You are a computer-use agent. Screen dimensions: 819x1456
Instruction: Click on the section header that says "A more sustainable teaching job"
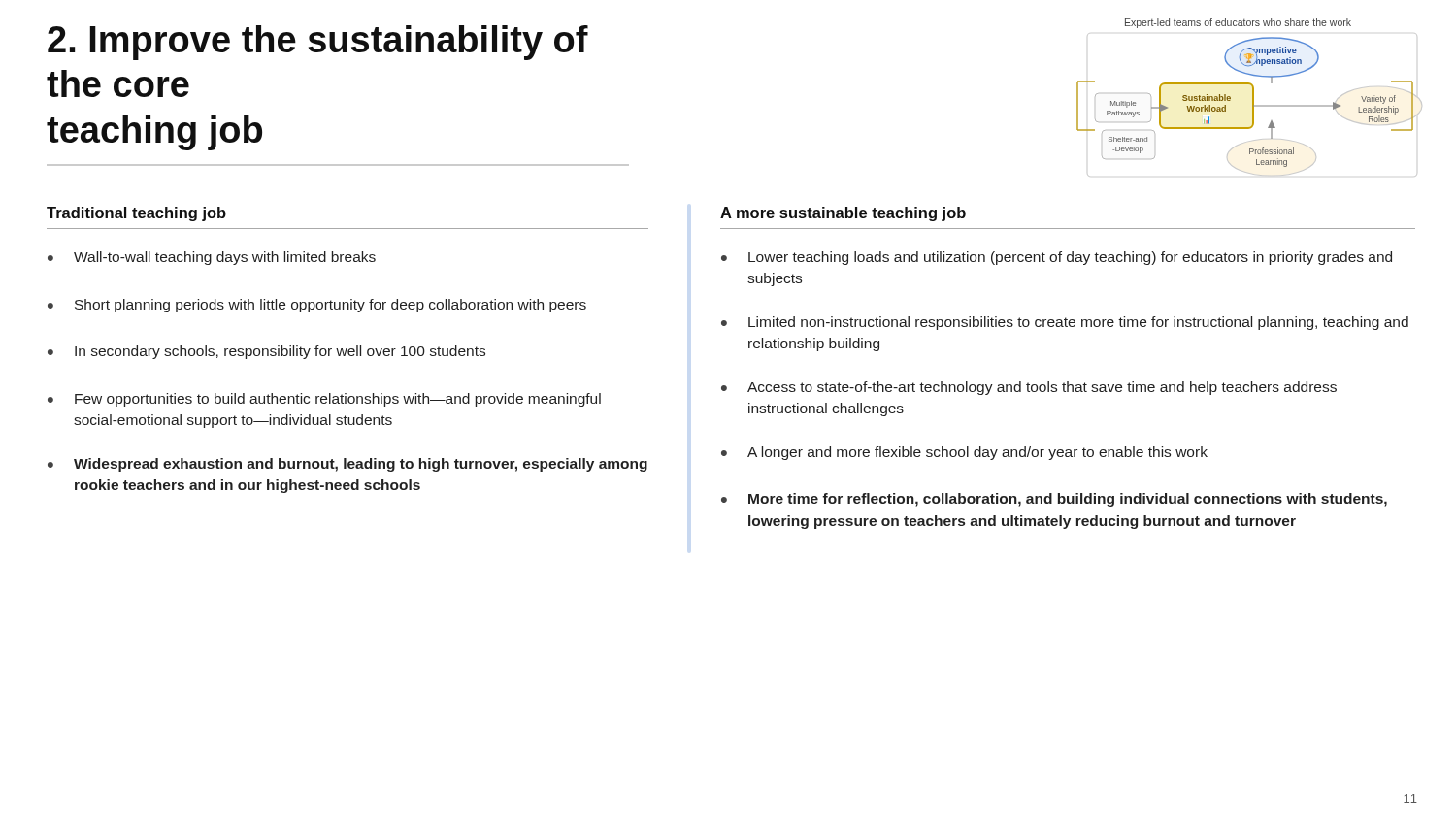click(x=843, y=212)
